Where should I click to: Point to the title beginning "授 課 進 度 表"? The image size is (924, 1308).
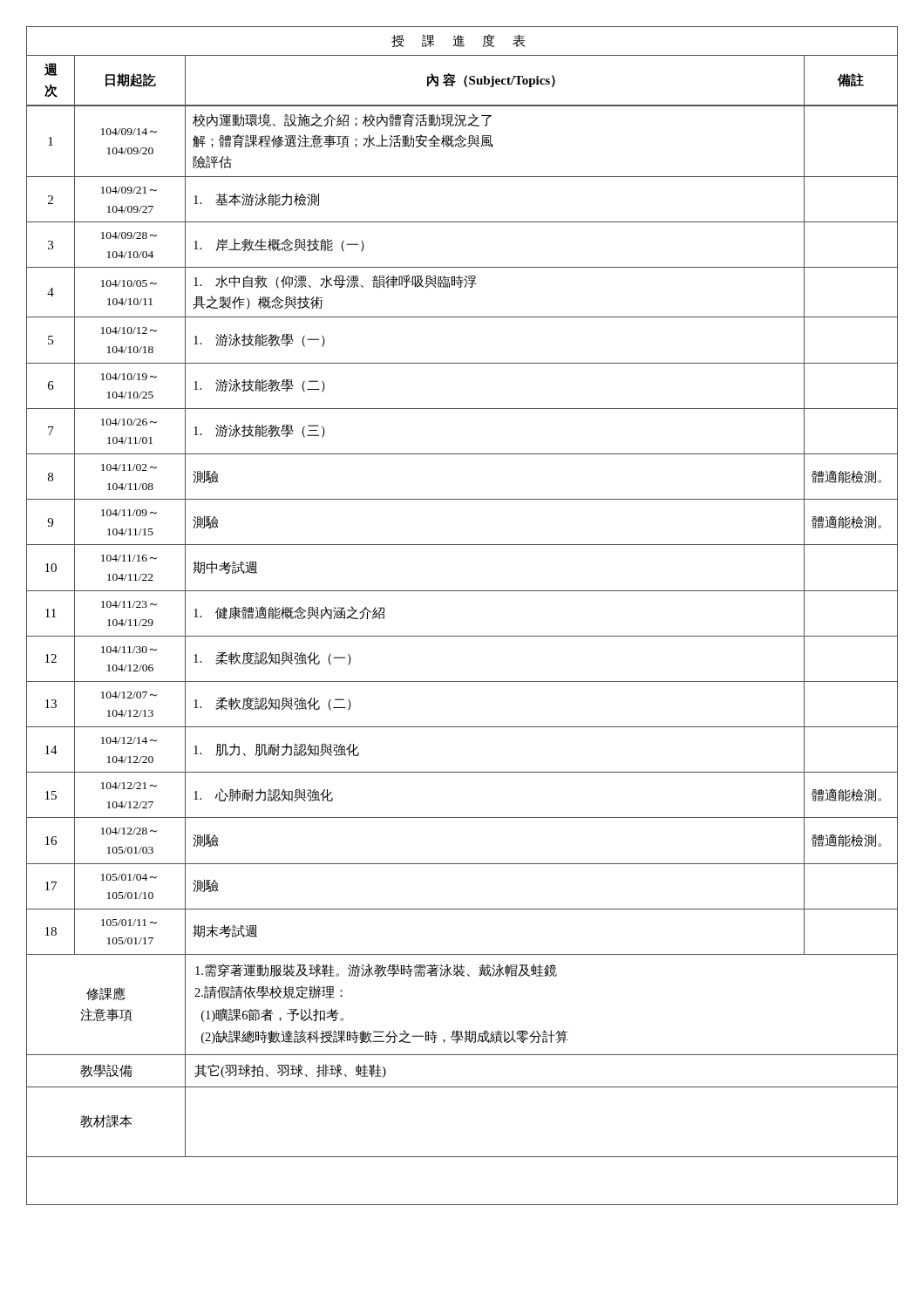[462, 66]
